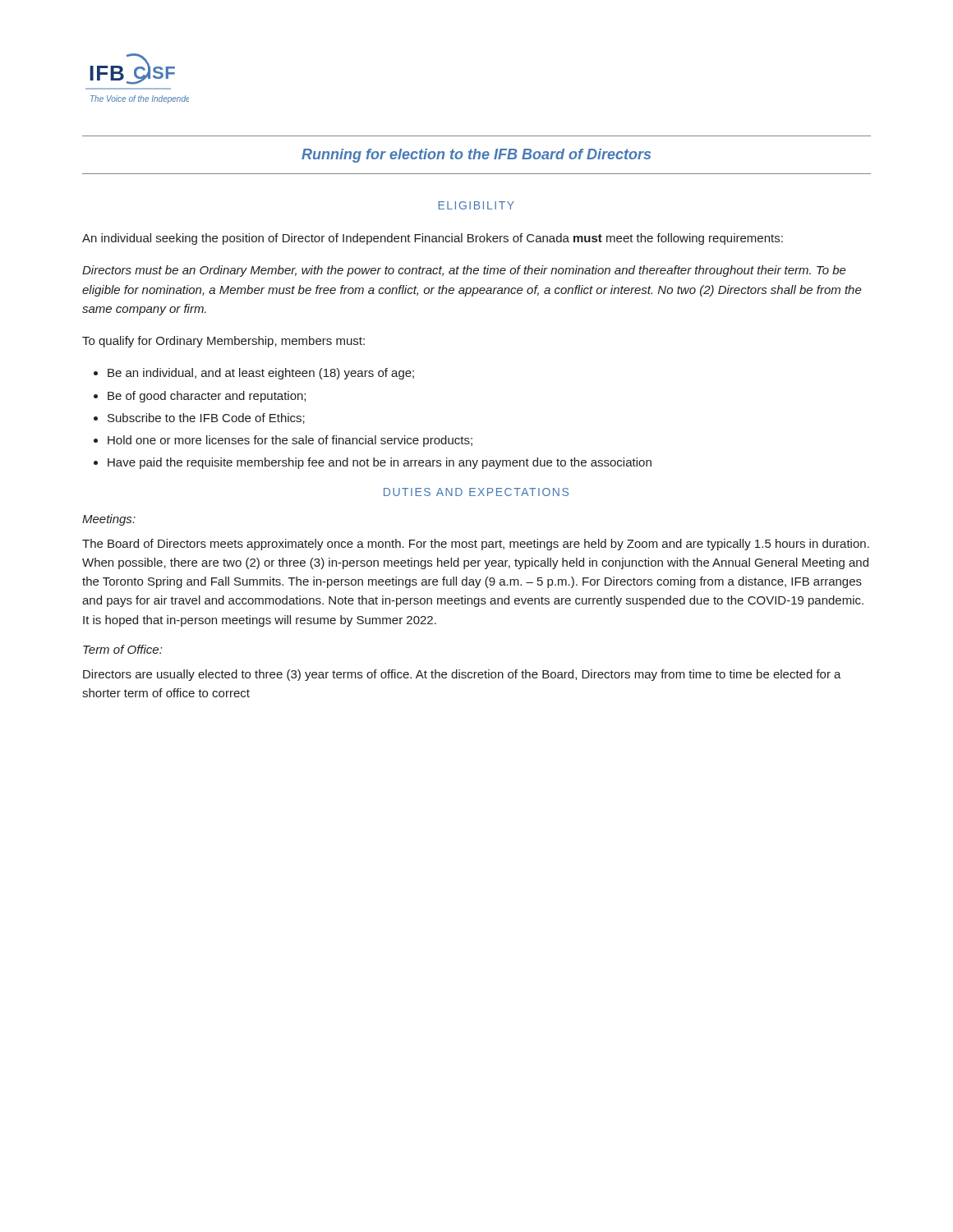
Task: Click on the region starting "To qualify for"
Action: click(224, 340)
